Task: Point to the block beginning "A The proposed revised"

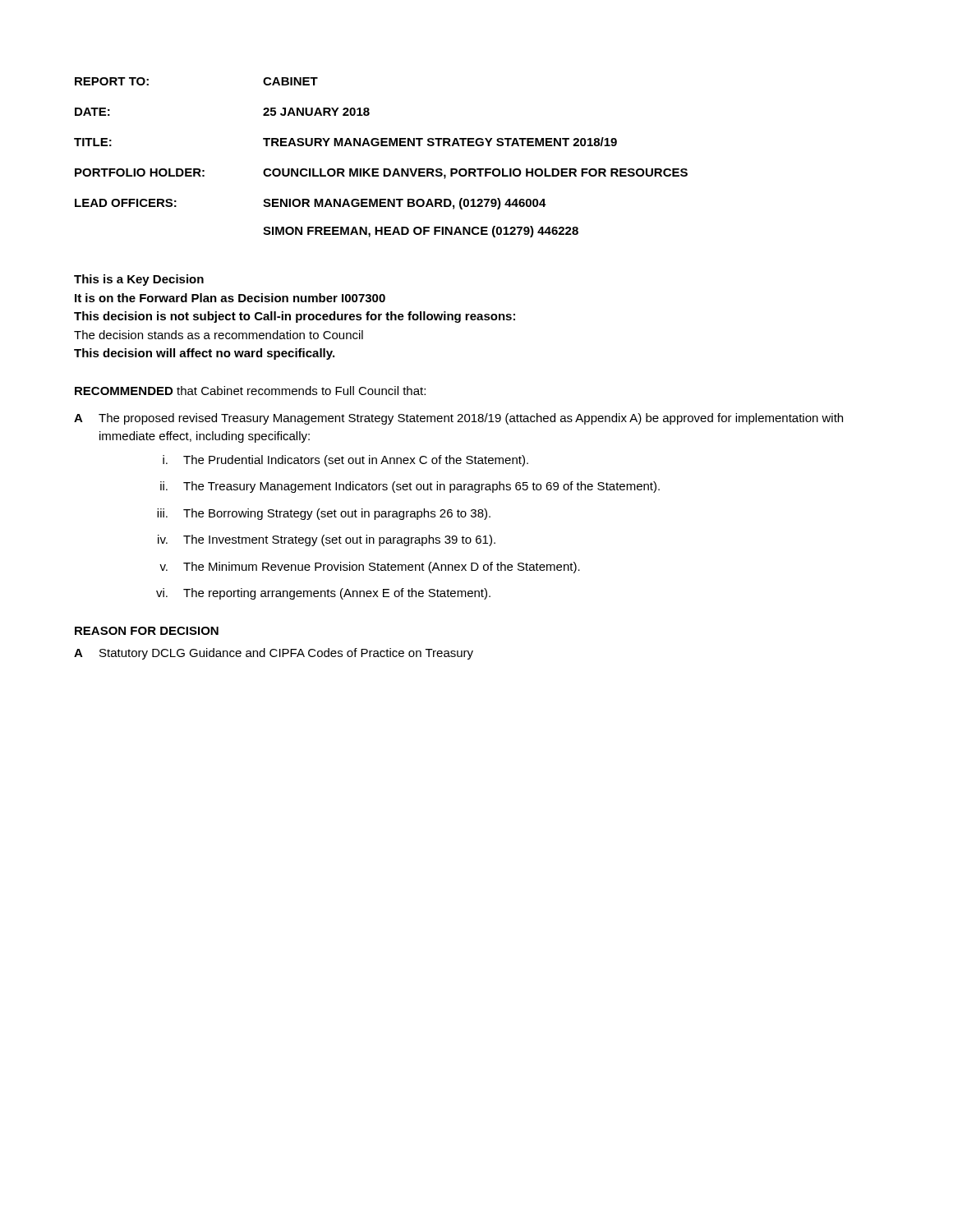Action: pyautogui.click(x=476, y=427)
